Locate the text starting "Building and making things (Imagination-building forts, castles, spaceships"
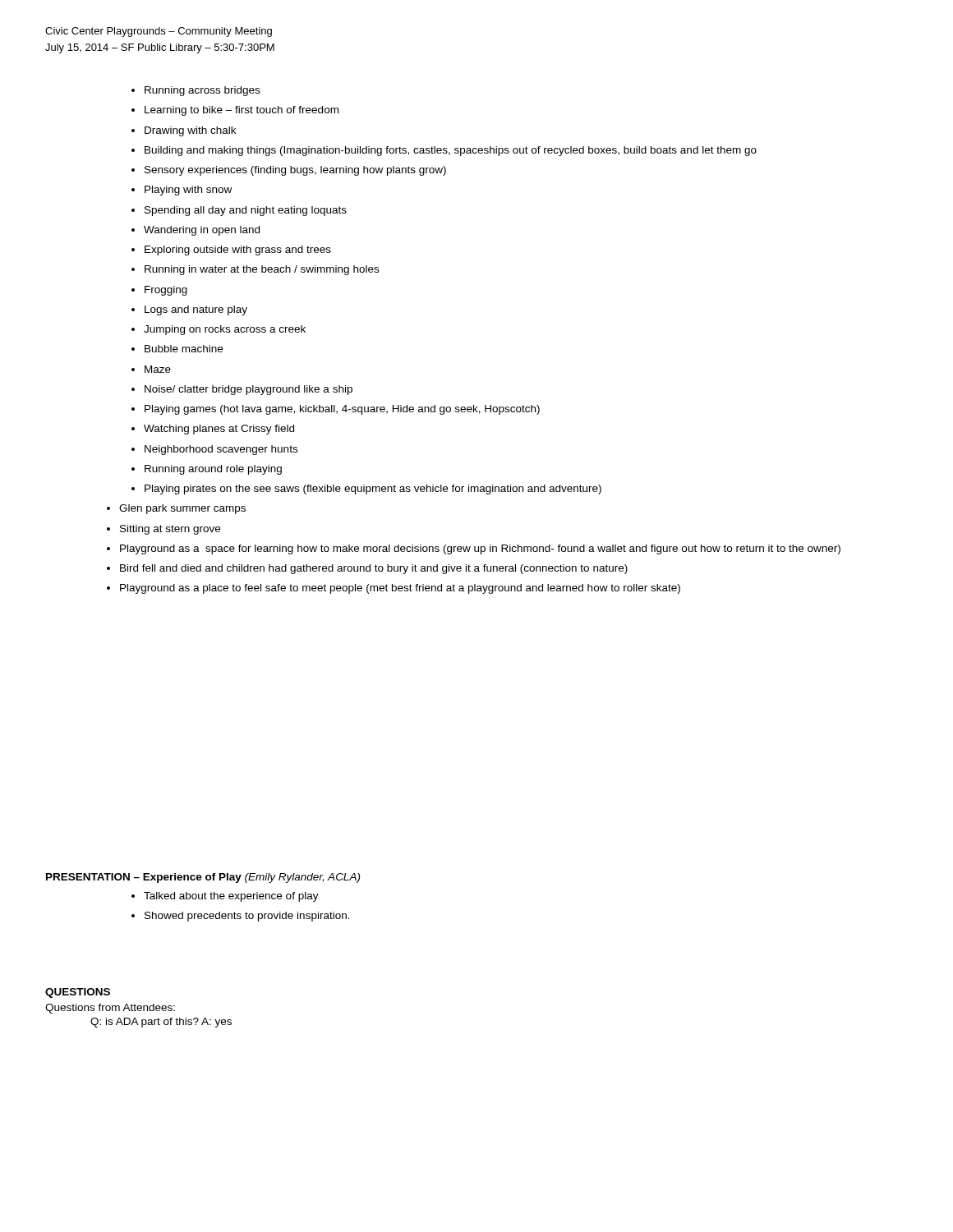Image resolution: width=953 pixels, height=1232 pixels. [450, 150]
